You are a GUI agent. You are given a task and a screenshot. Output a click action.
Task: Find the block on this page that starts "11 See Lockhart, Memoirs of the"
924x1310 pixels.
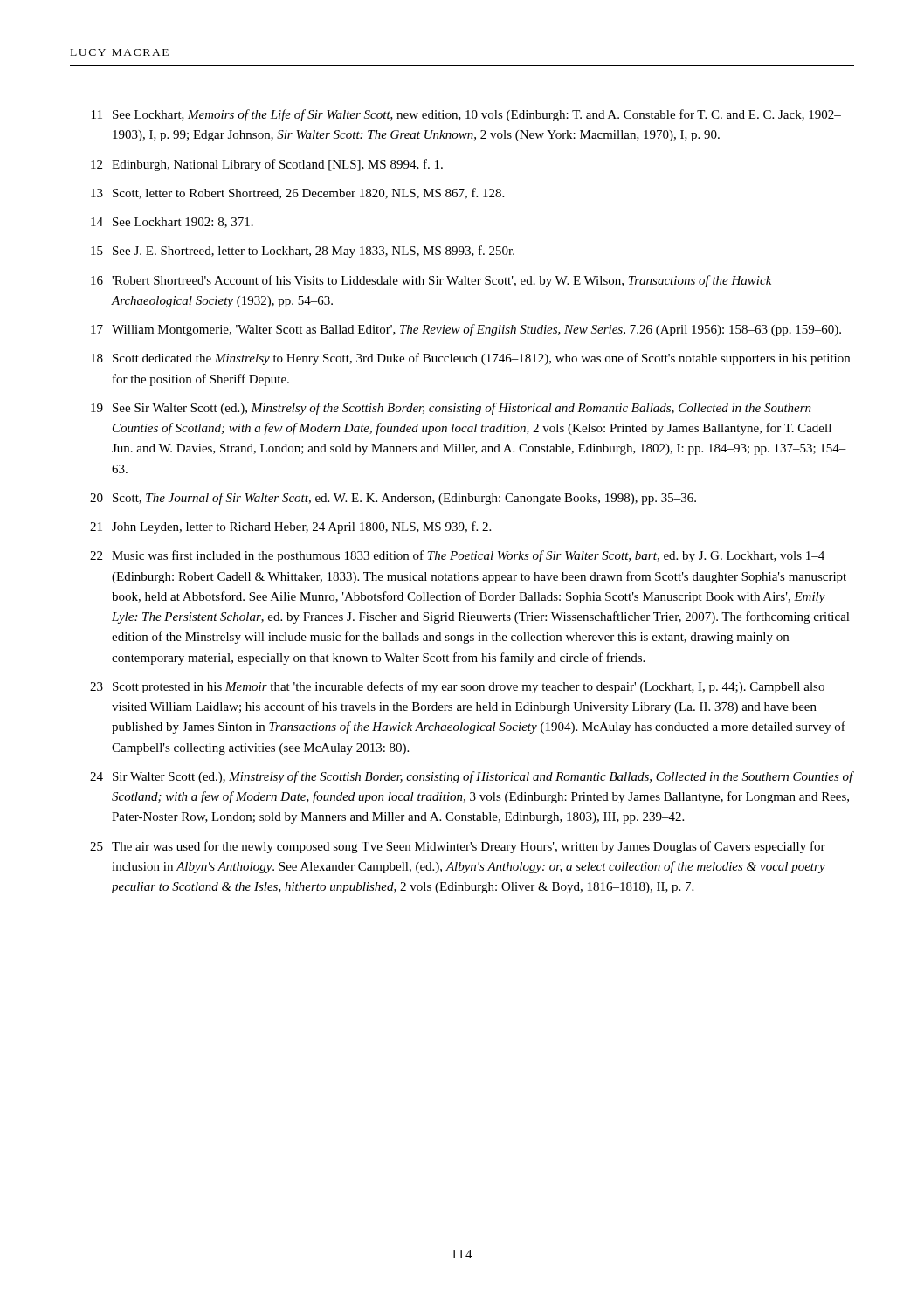(x=462, y=125)
